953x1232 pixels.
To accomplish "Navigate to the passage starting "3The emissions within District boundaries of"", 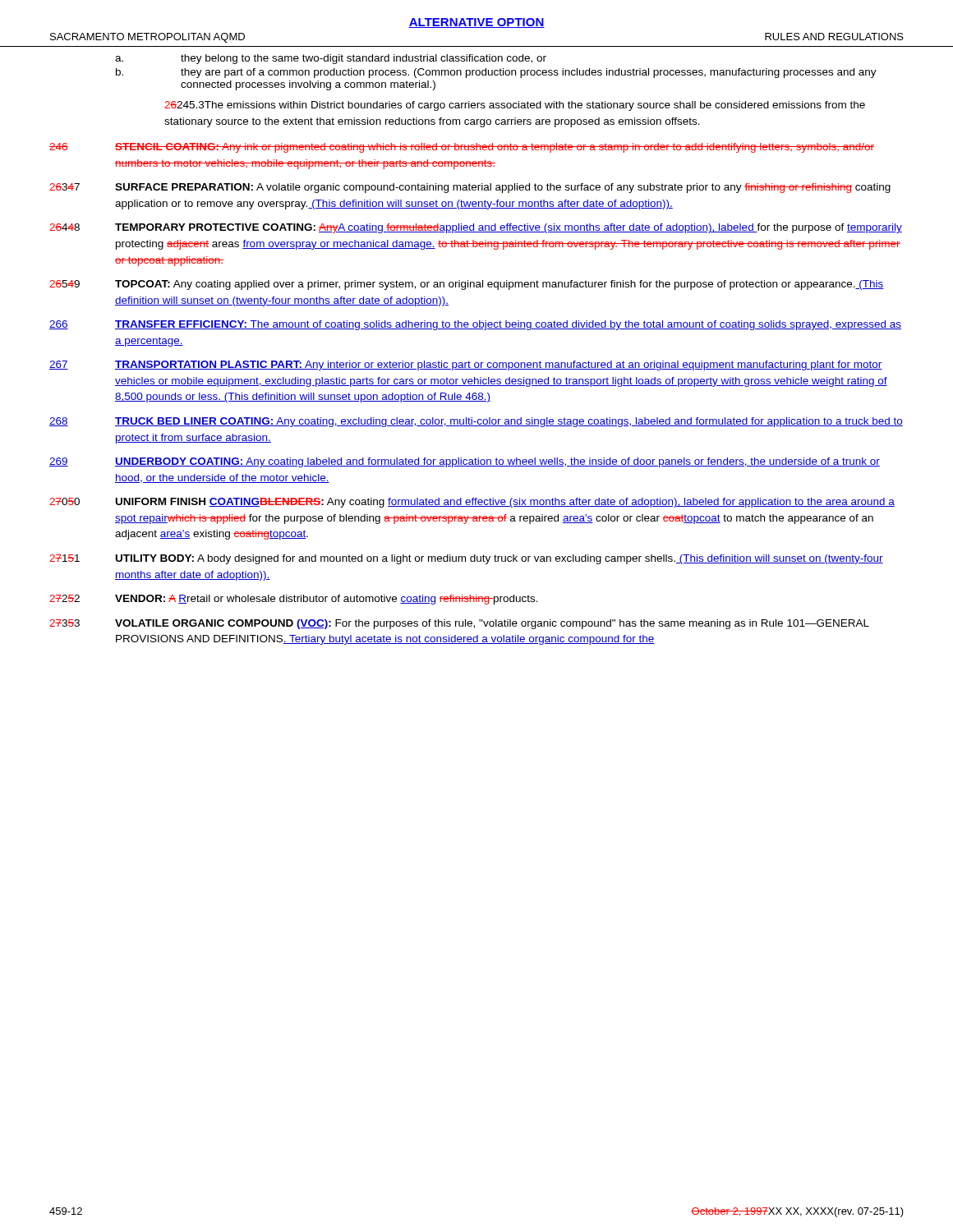I will point(515,113).
